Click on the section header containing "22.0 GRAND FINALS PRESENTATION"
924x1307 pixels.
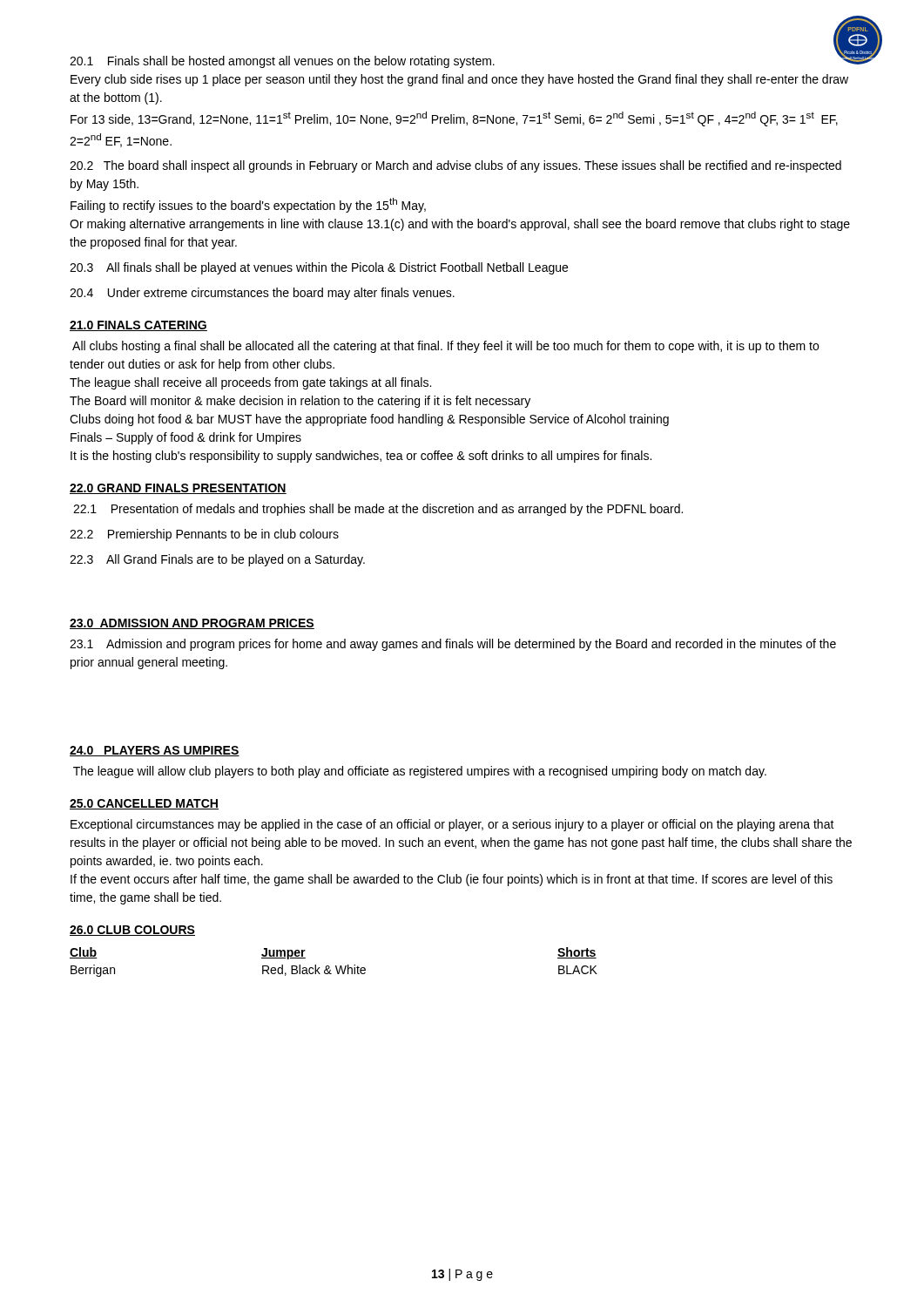point(178,488)
